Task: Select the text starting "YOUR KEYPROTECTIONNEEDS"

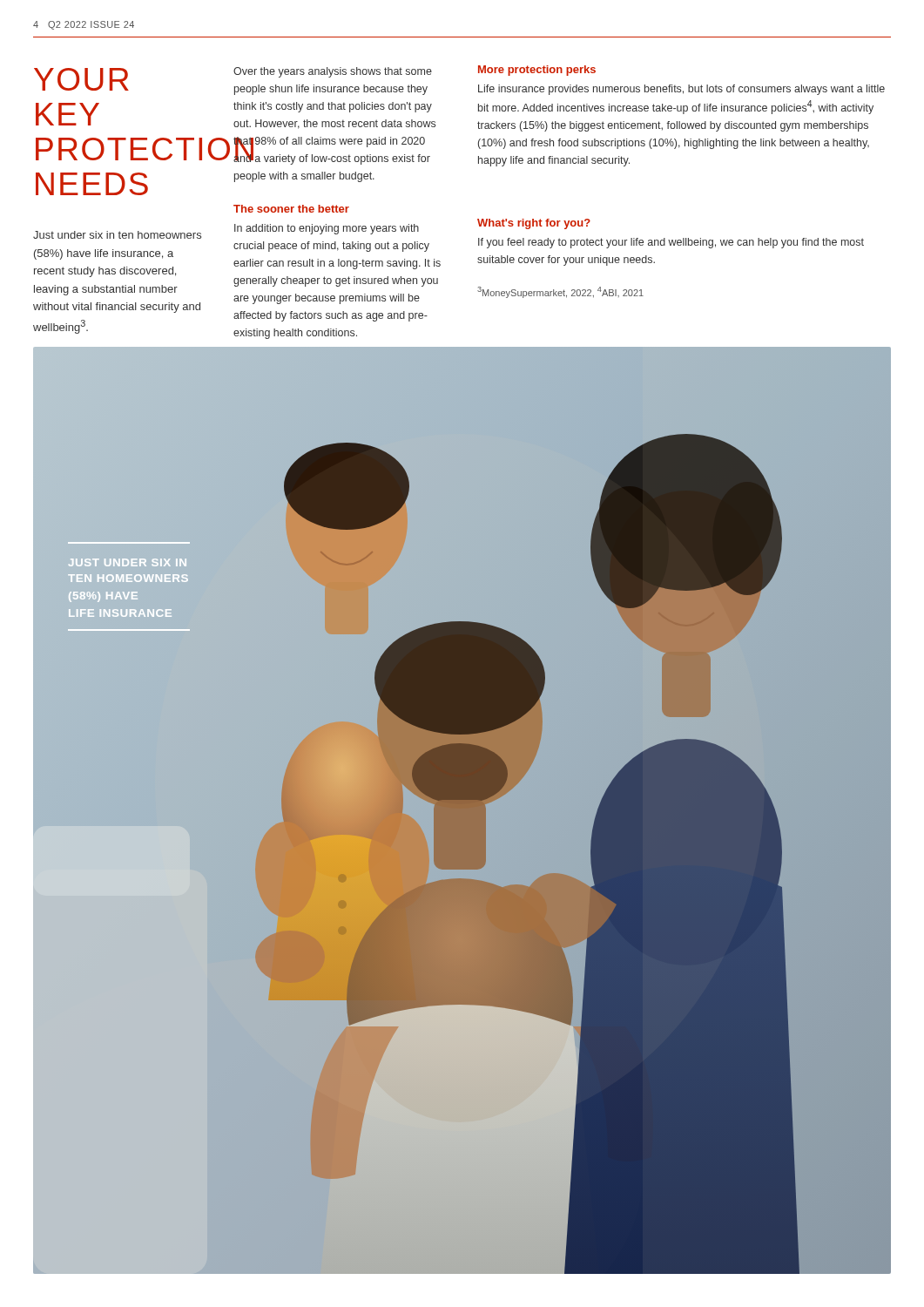Action: pyautogui.click(x=118, y=132)
